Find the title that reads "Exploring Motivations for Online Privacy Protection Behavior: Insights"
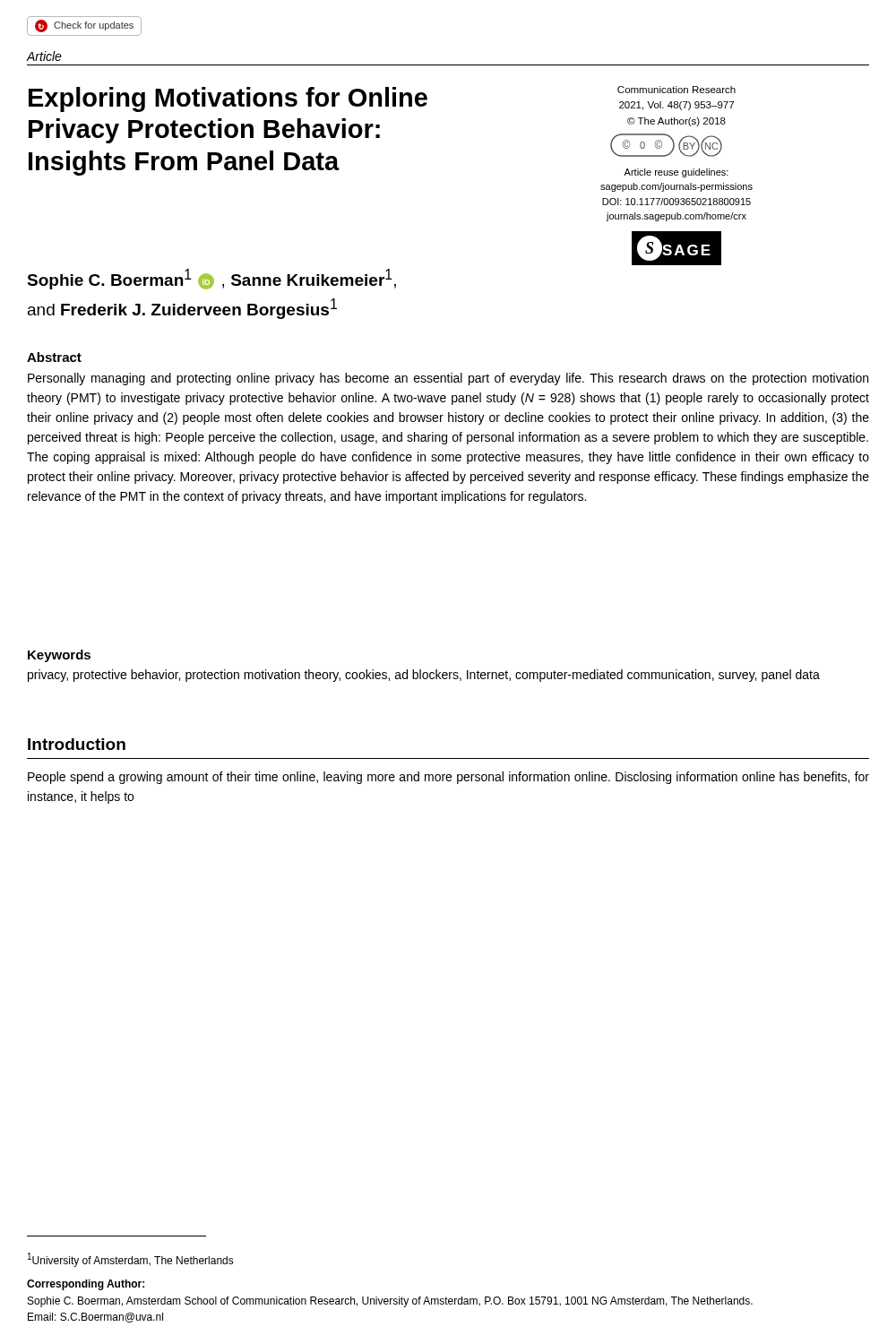 tap(246, 130)
